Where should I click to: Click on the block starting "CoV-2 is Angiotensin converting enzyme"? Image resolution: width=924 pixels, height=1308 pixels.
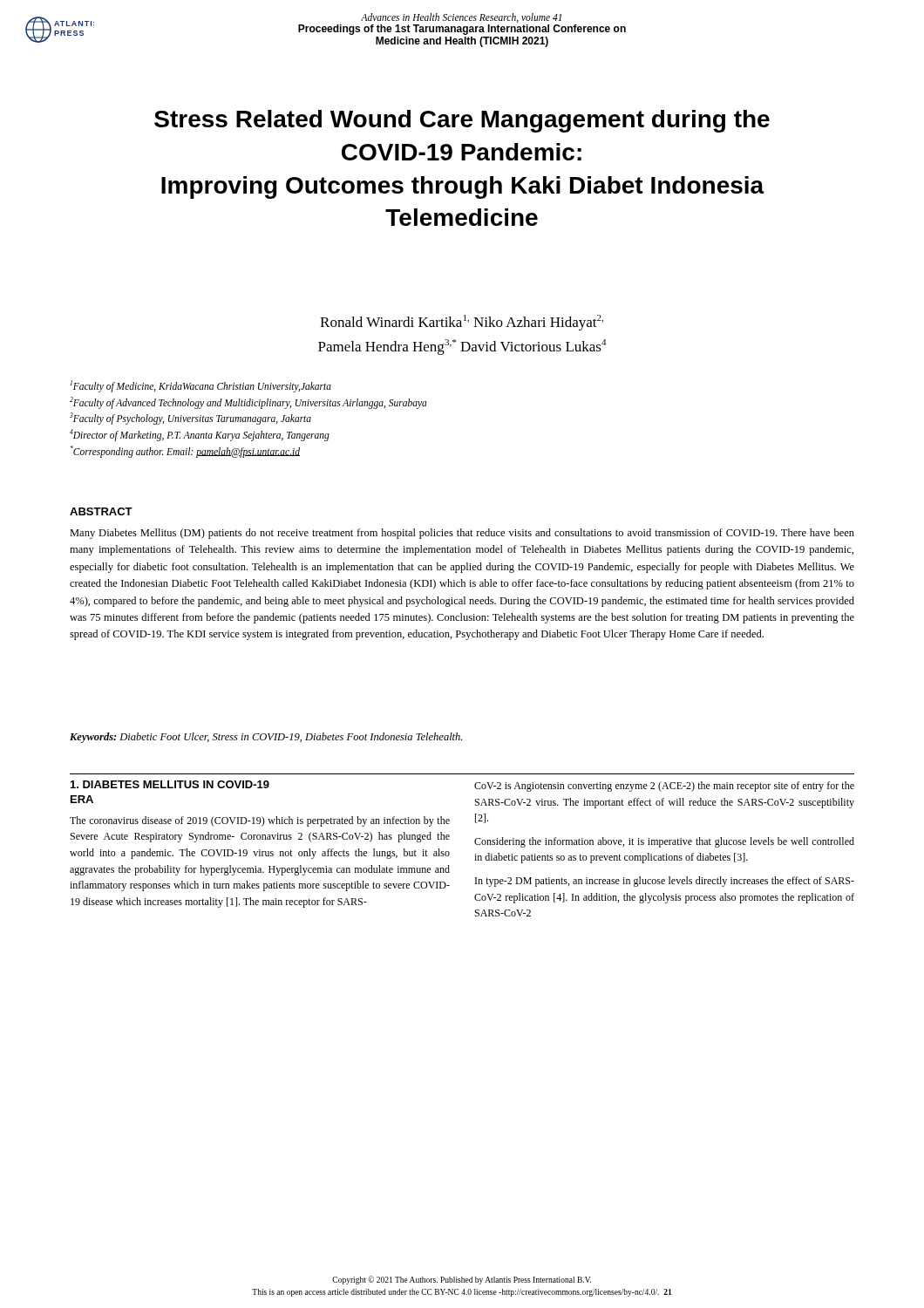(664, 850)
